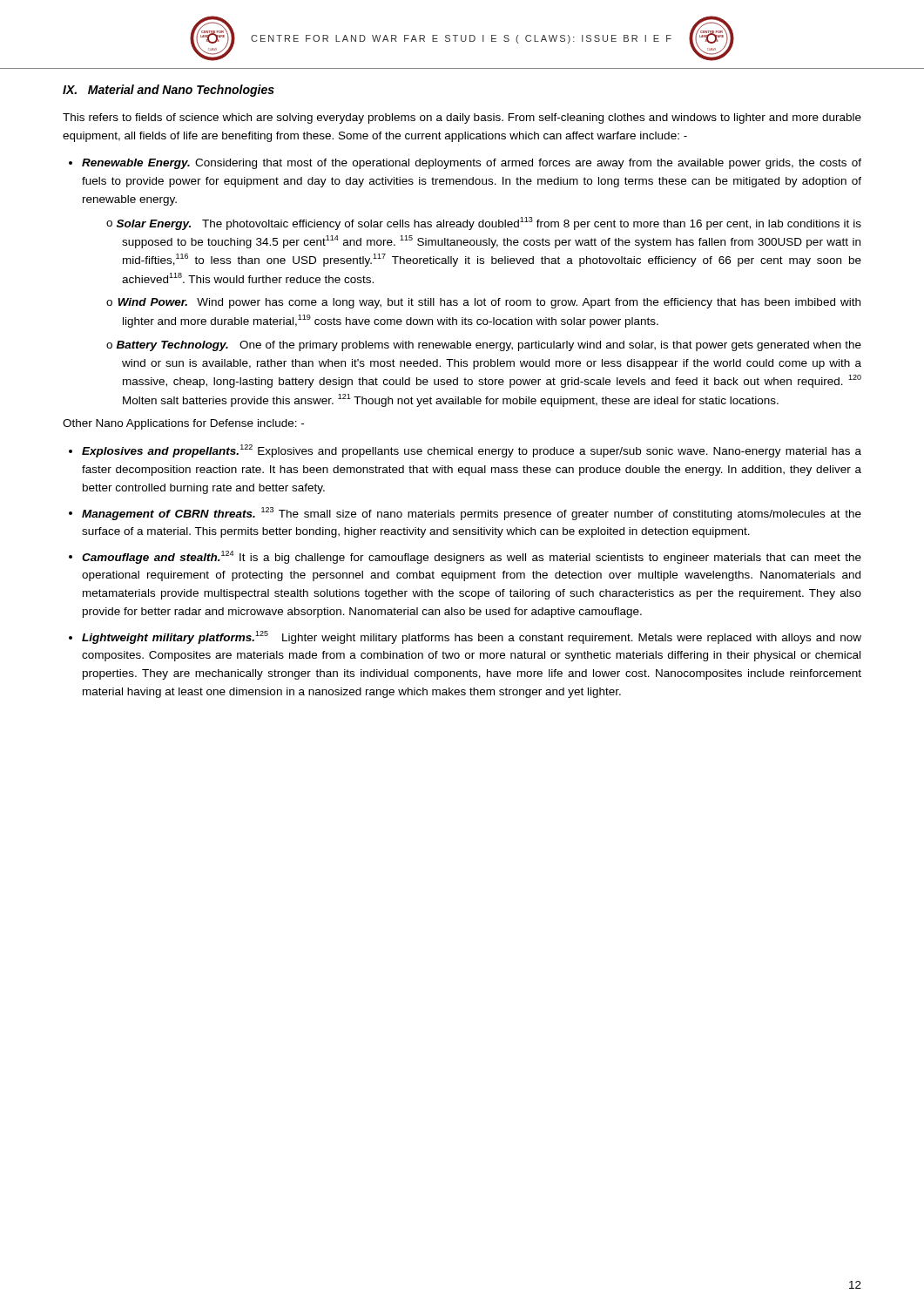
Task: Find the block on this page that starts "Explosives and propellants.122 Explosives and"
Action: pos(472,468)
